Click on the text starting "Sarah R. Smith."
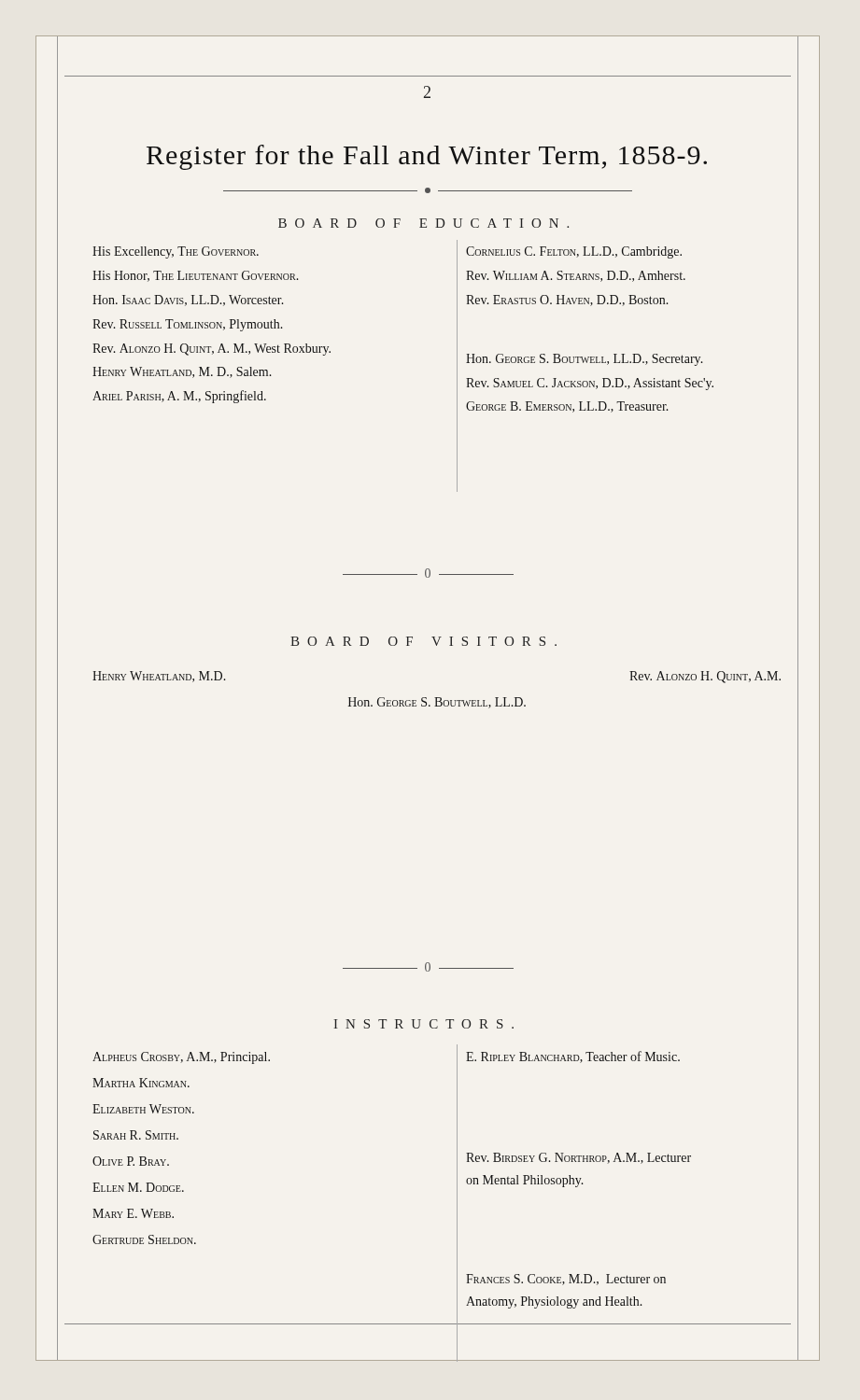This screenshot has height=1400, width=860. [136, 1135]
